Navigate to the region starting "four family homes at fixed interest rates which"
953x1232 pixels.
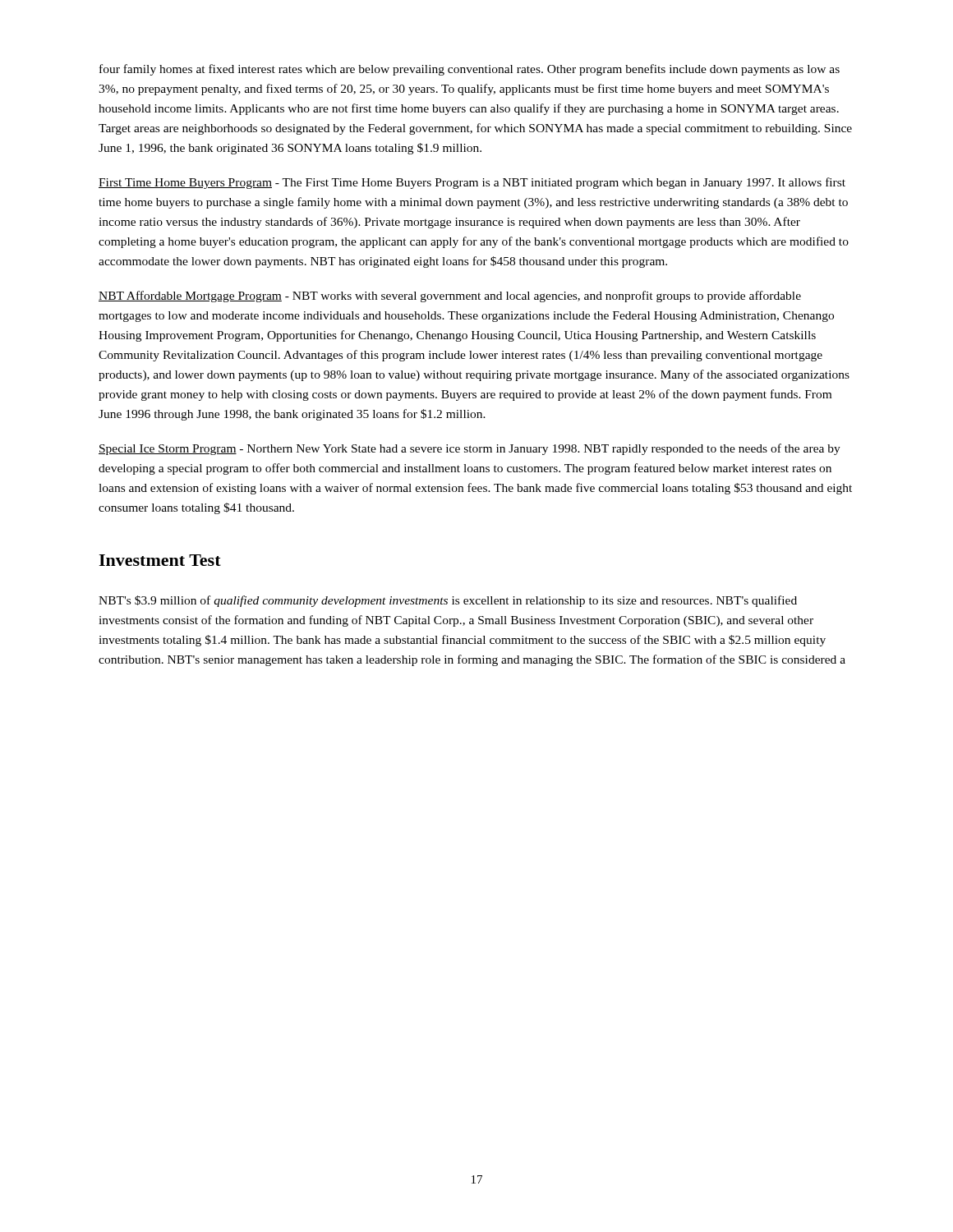tap(475, 108)
